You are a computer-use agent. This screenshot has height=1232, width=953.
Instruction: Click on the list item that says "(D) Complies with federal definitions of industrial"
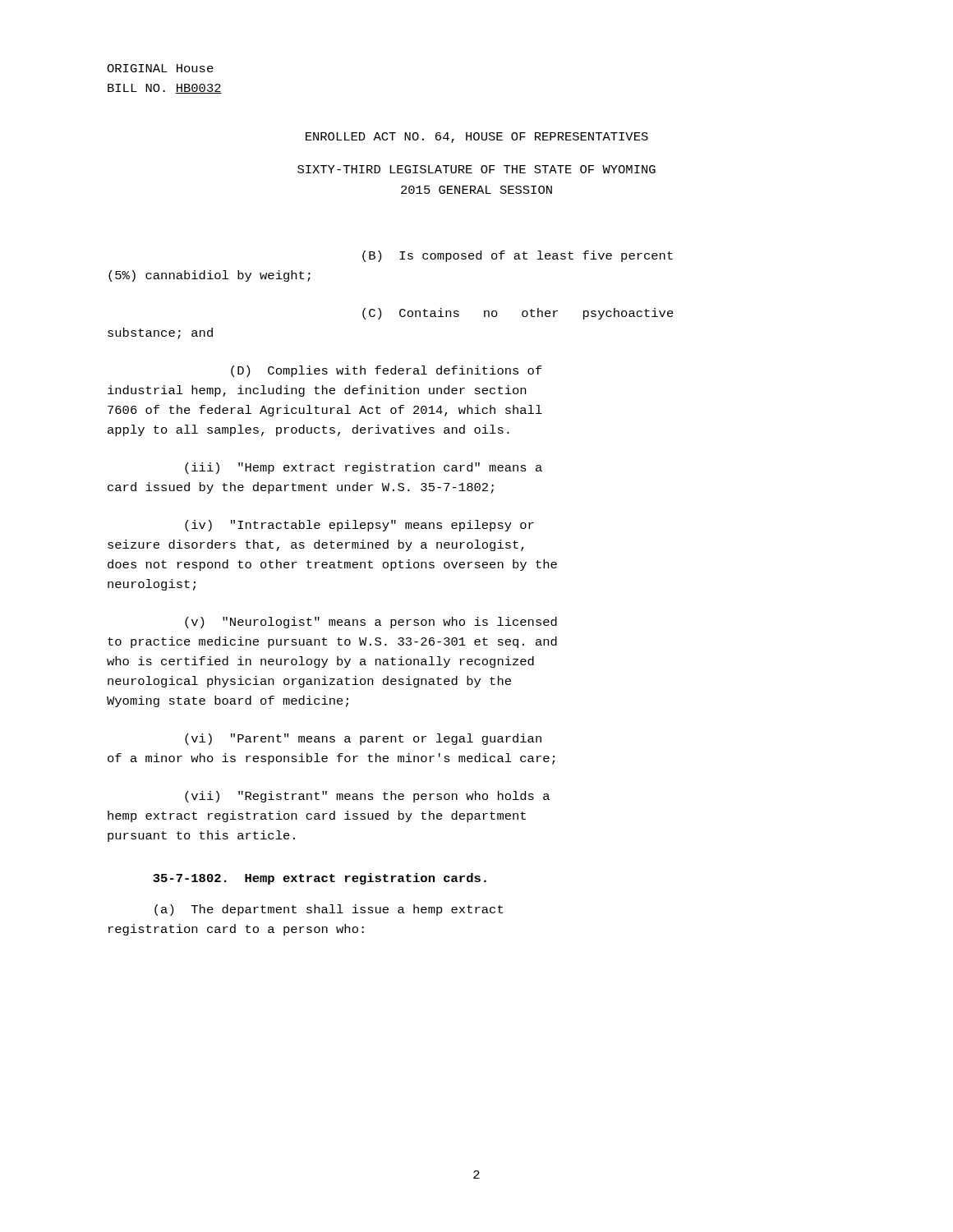476,401
